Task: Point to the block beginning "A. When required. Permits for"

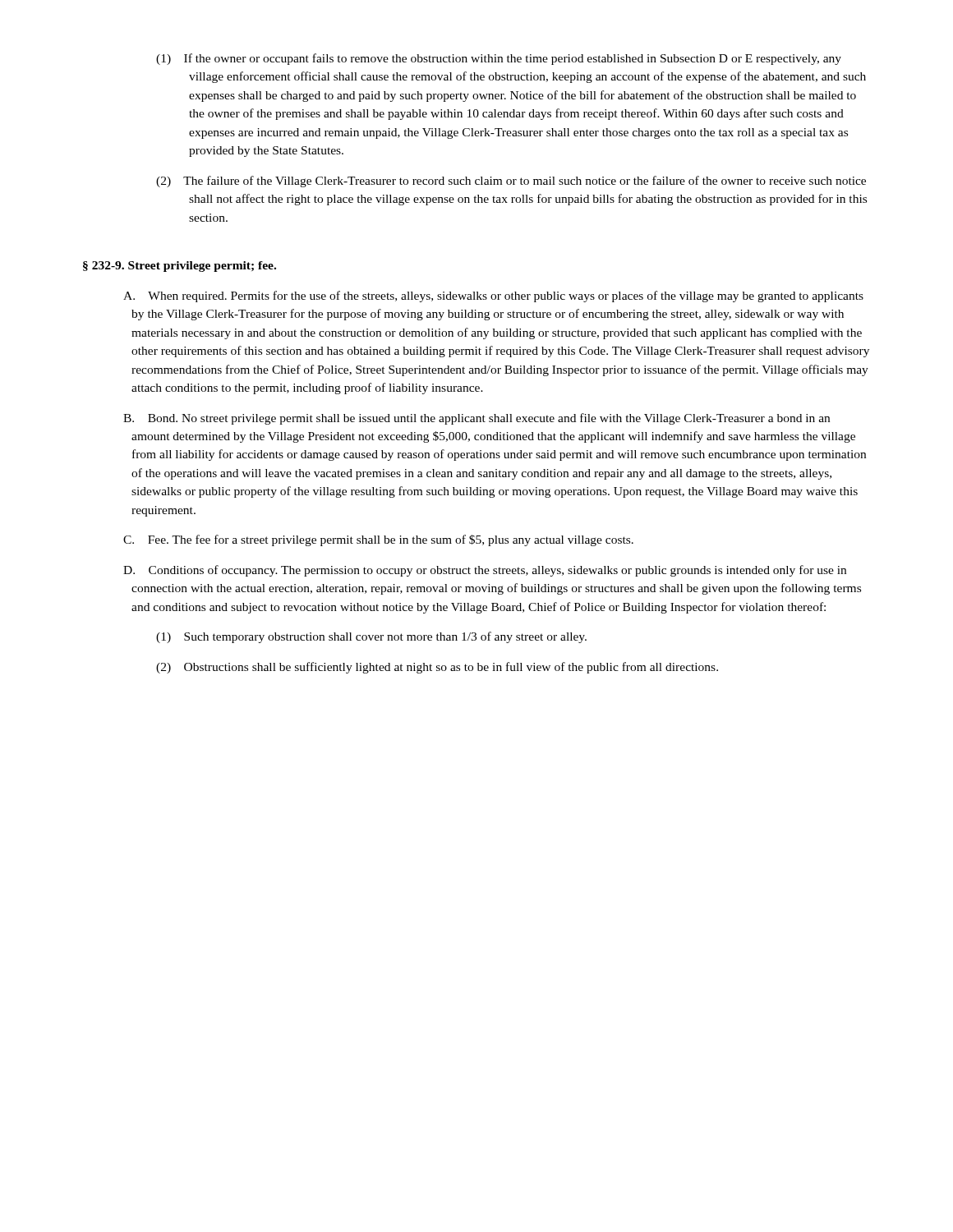Action: pos(476,342)
